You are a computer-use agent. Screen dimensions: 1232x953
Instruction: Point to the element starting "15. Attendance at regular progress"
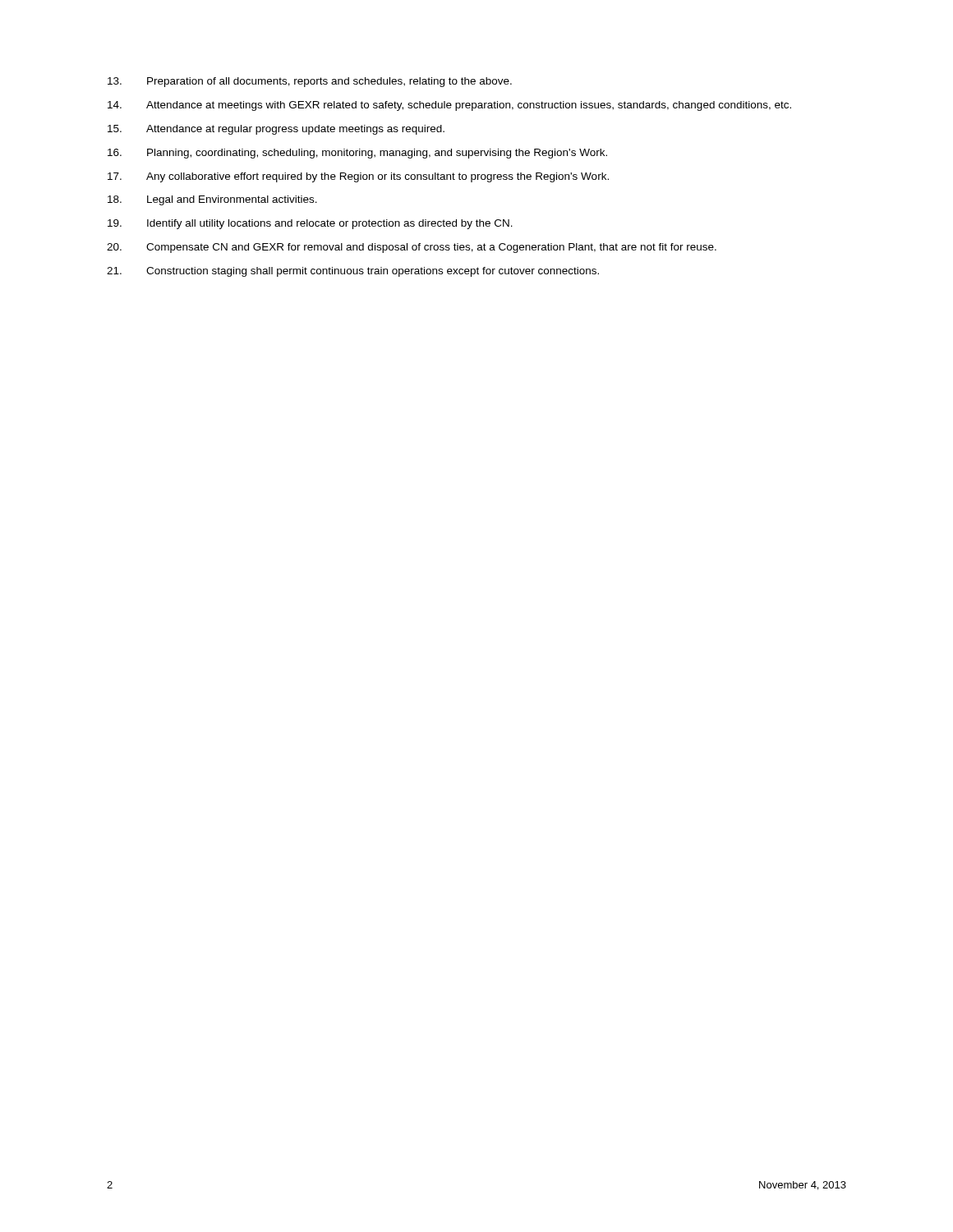click(x=276, y=130)
